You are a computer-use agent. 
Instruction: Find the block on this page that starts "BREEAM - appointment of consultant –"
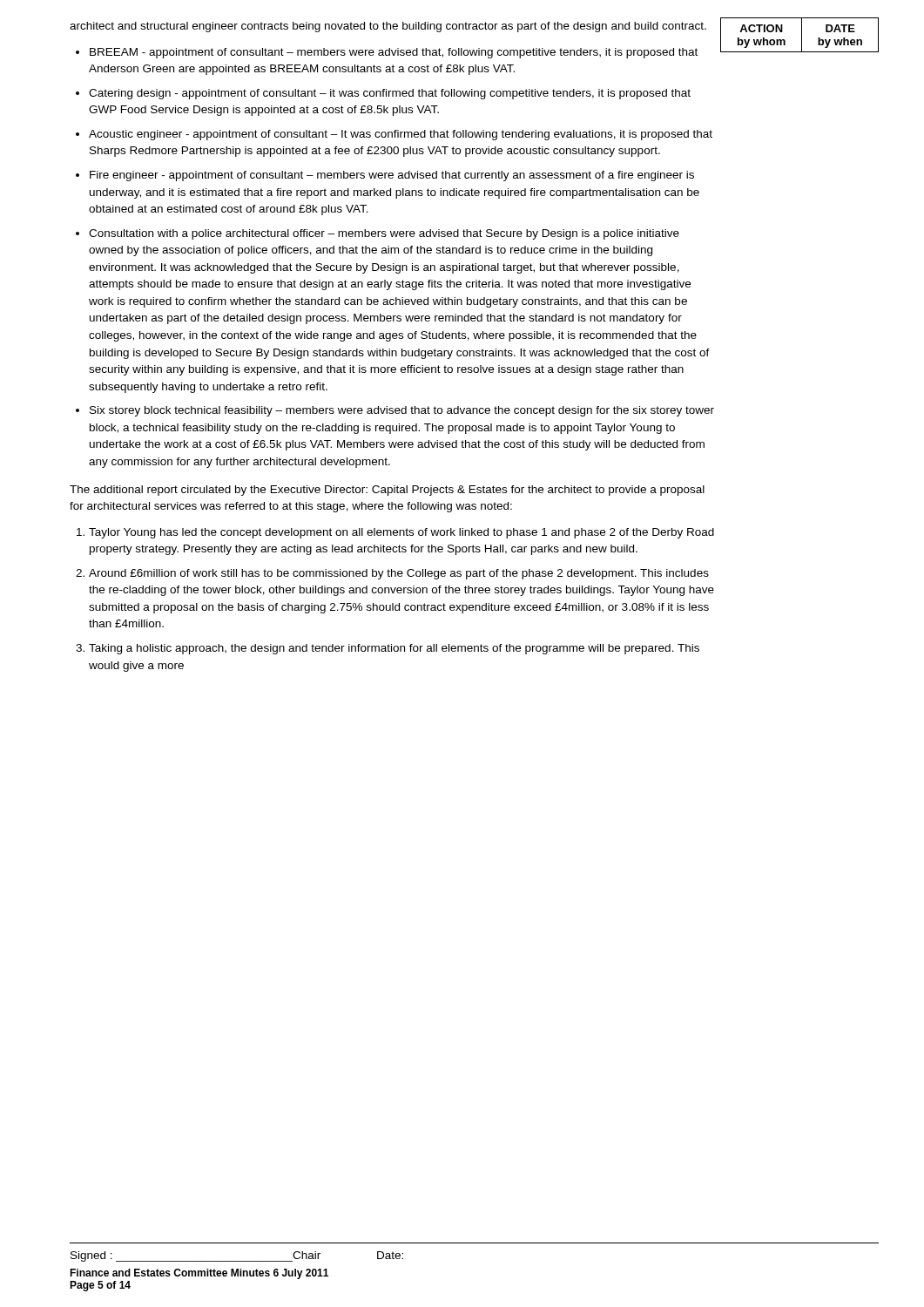click(393, 60)
